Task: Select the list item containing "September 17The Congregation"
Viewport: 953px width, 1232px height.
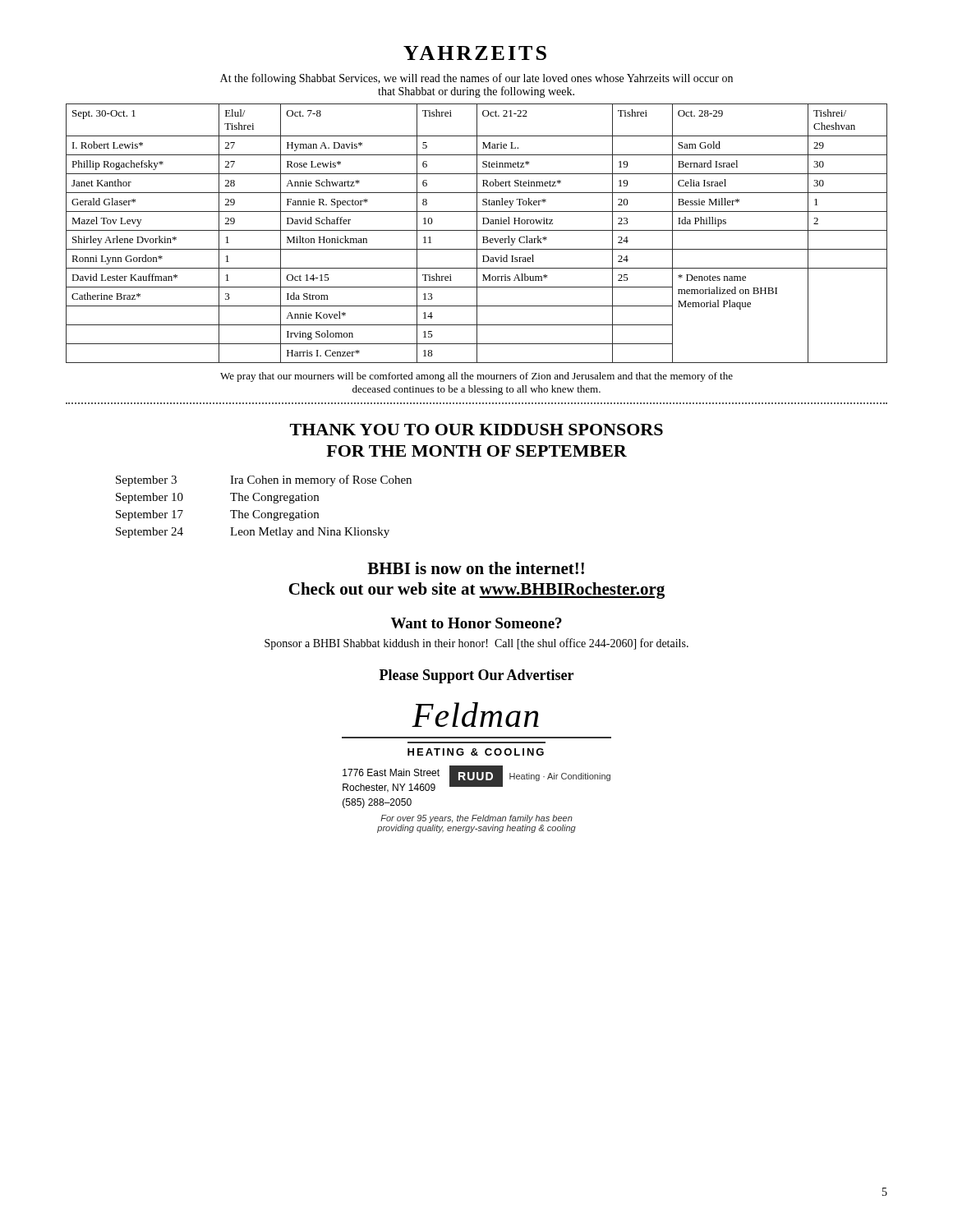Action: (x=147, y=515)
